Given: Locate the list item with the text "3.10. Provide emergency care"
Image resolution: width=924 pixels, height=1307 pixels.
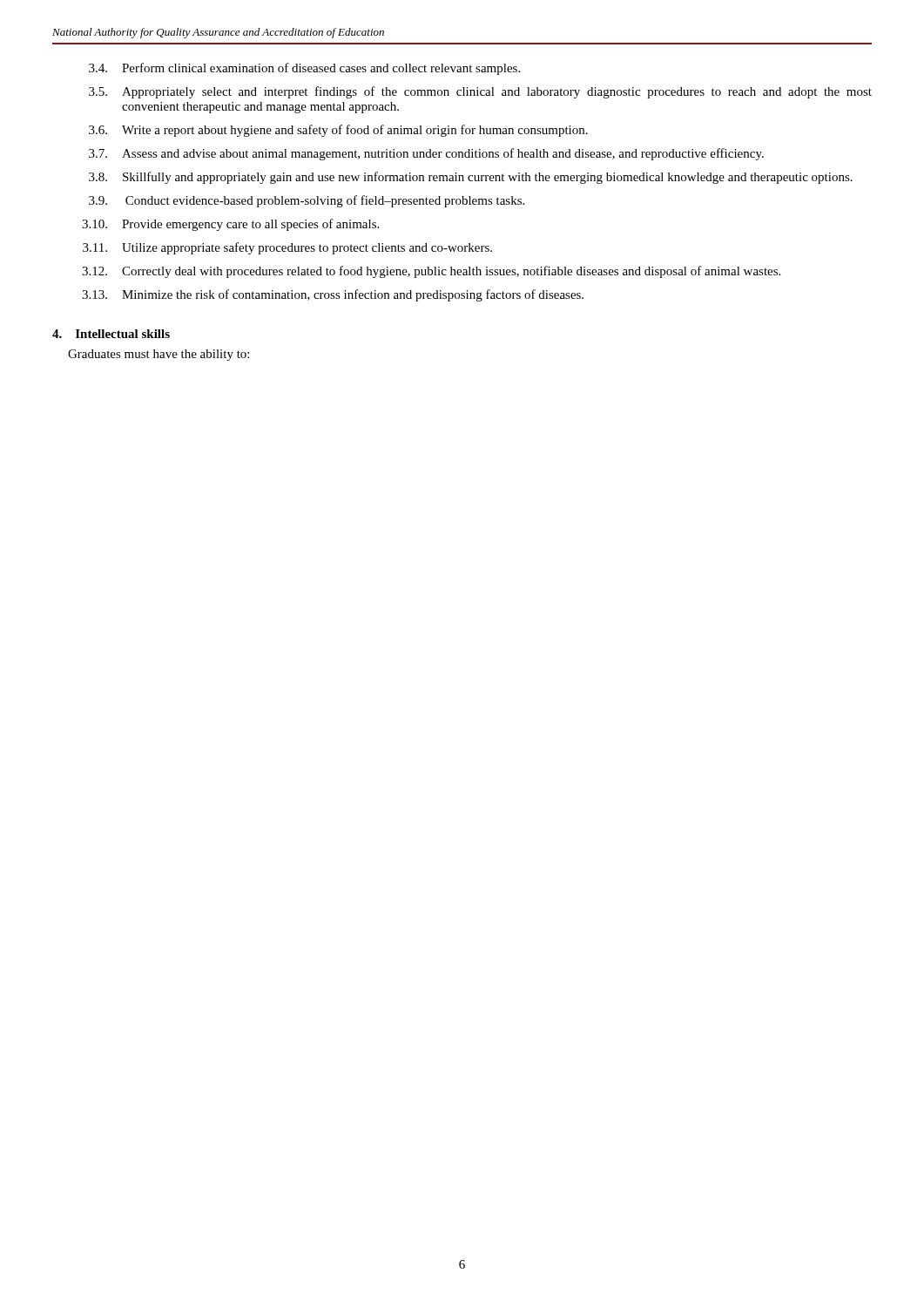Looking at the screenshot, I should coord(230,225).
